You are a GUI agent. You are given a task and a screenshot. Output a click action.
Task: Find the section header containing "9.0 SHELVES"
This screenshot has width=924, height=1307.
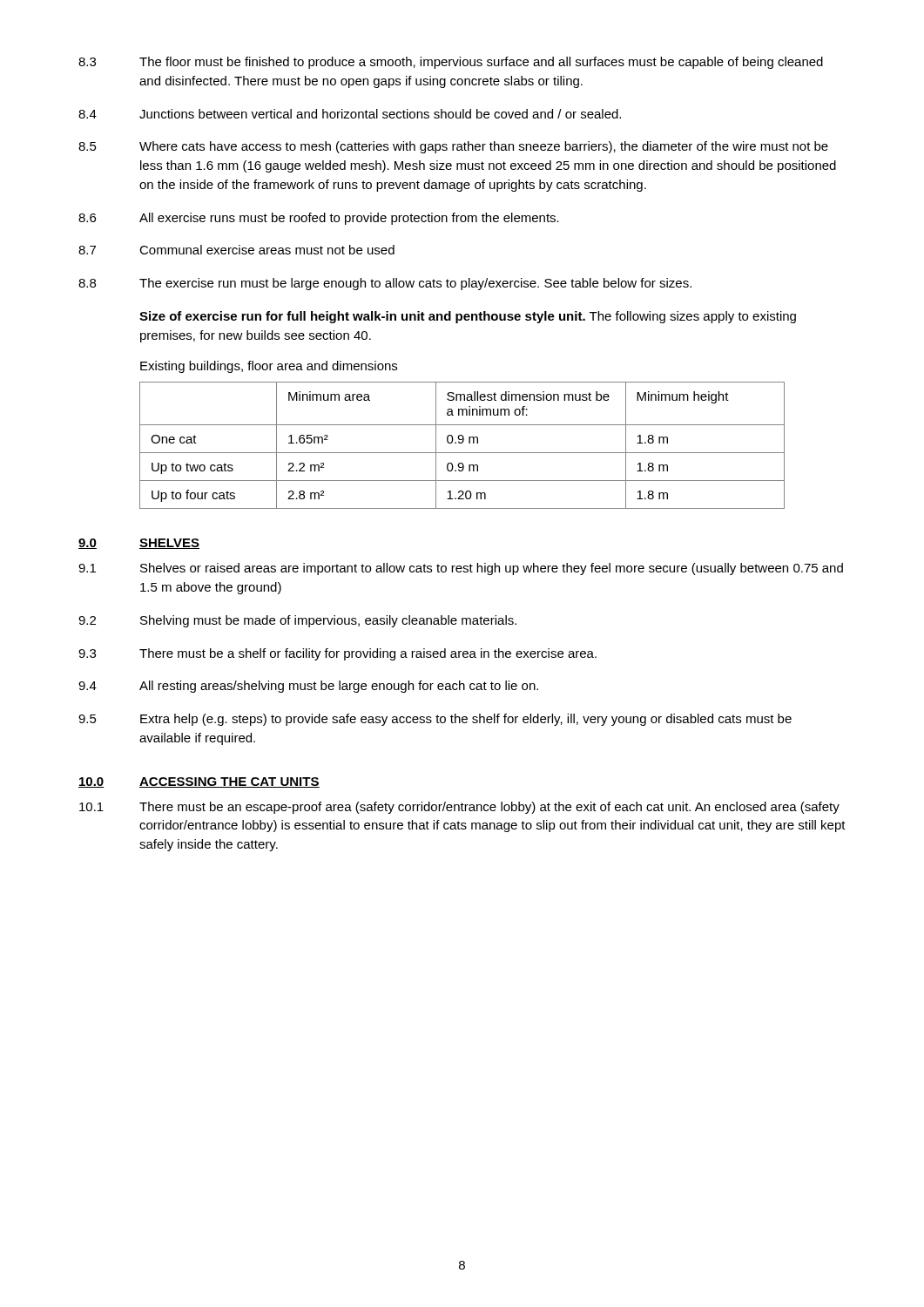point(139,544)
